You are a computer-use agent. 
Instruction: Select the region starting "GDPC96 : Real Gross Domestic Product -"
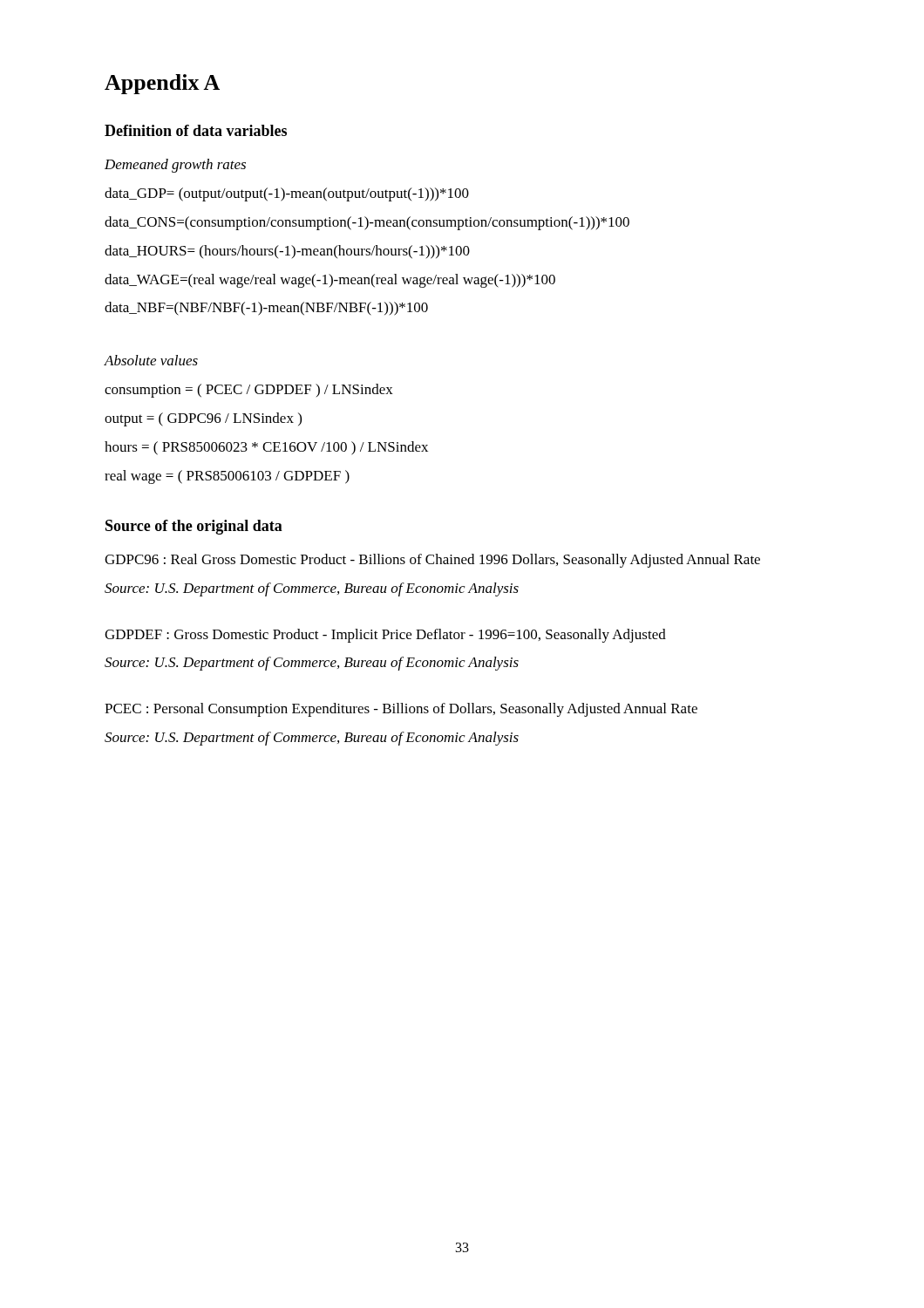[462, 560]
